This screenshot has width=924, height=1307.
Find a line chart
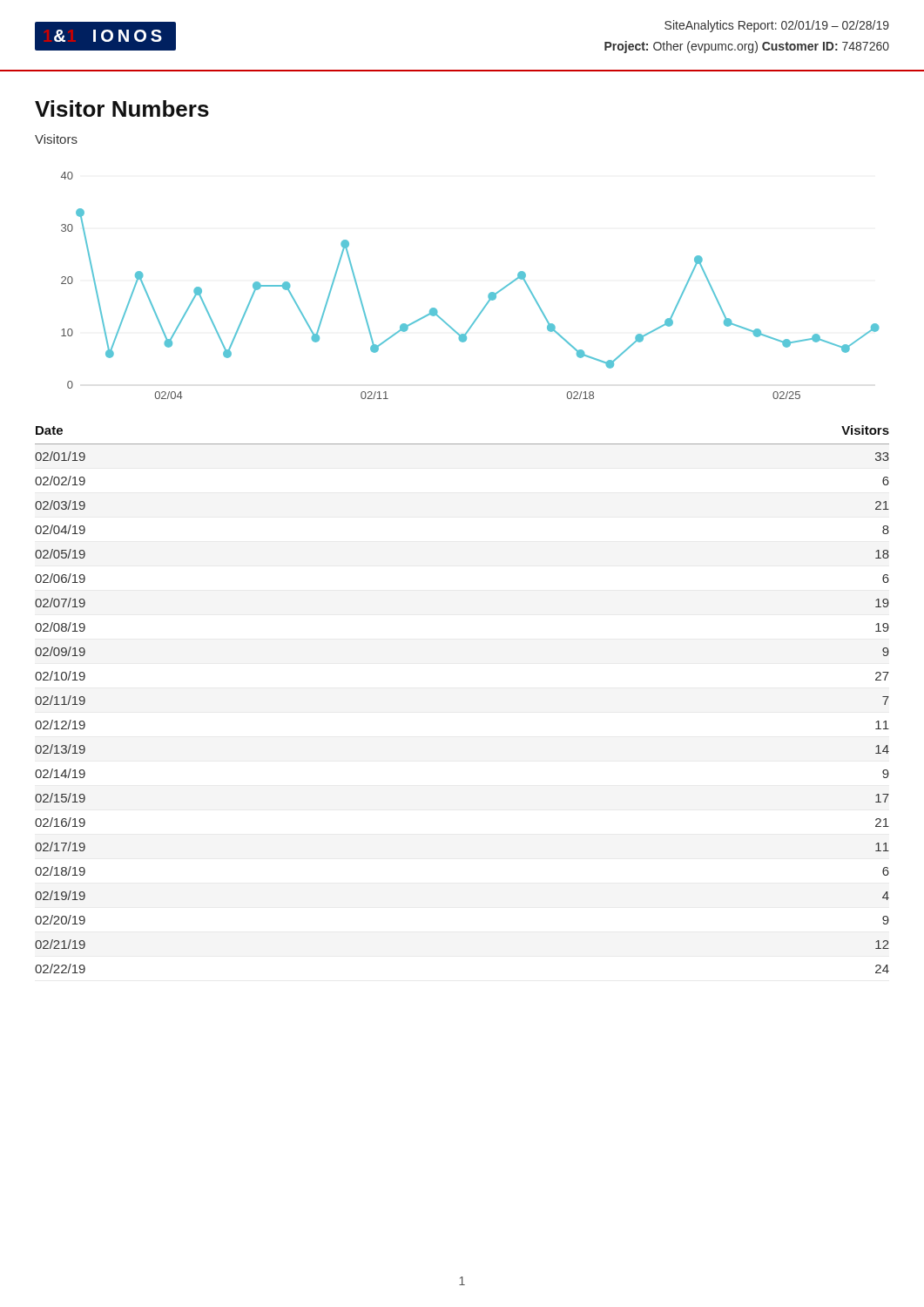[462, 274]
